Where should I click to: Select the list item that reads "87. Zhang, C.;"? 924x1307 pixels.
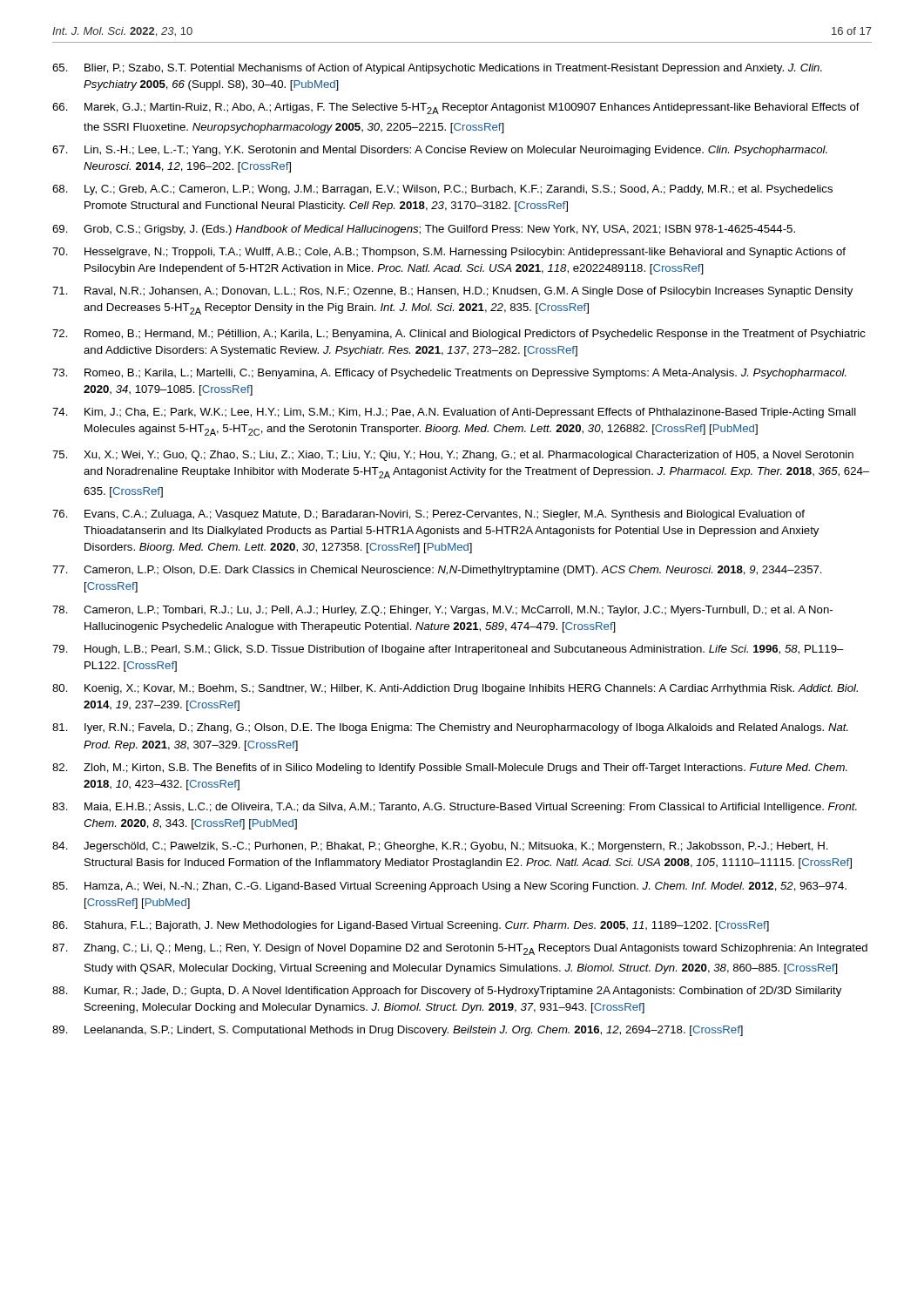462,957
